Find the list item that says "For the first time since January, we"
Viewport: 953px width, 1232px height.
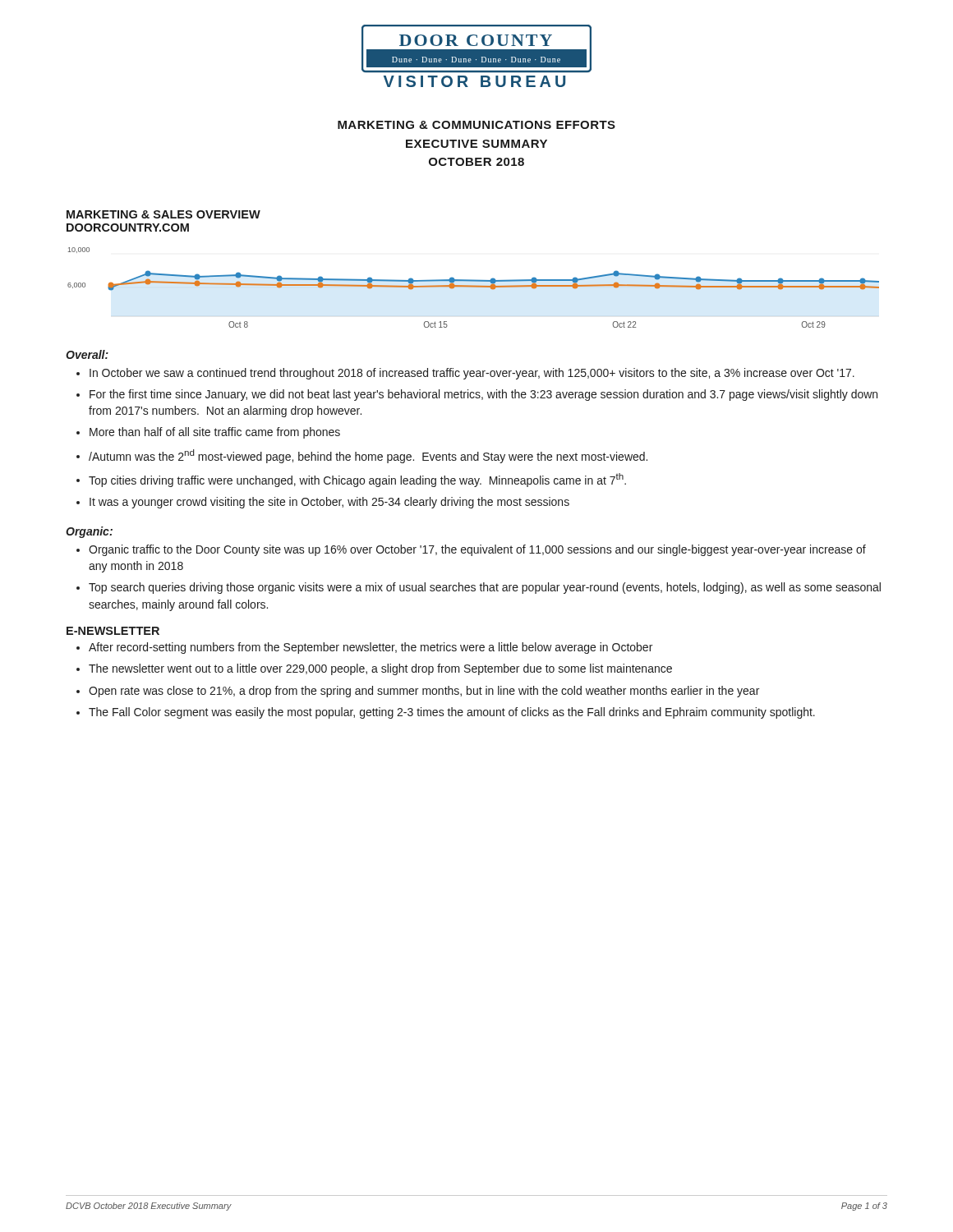[476, 403]
